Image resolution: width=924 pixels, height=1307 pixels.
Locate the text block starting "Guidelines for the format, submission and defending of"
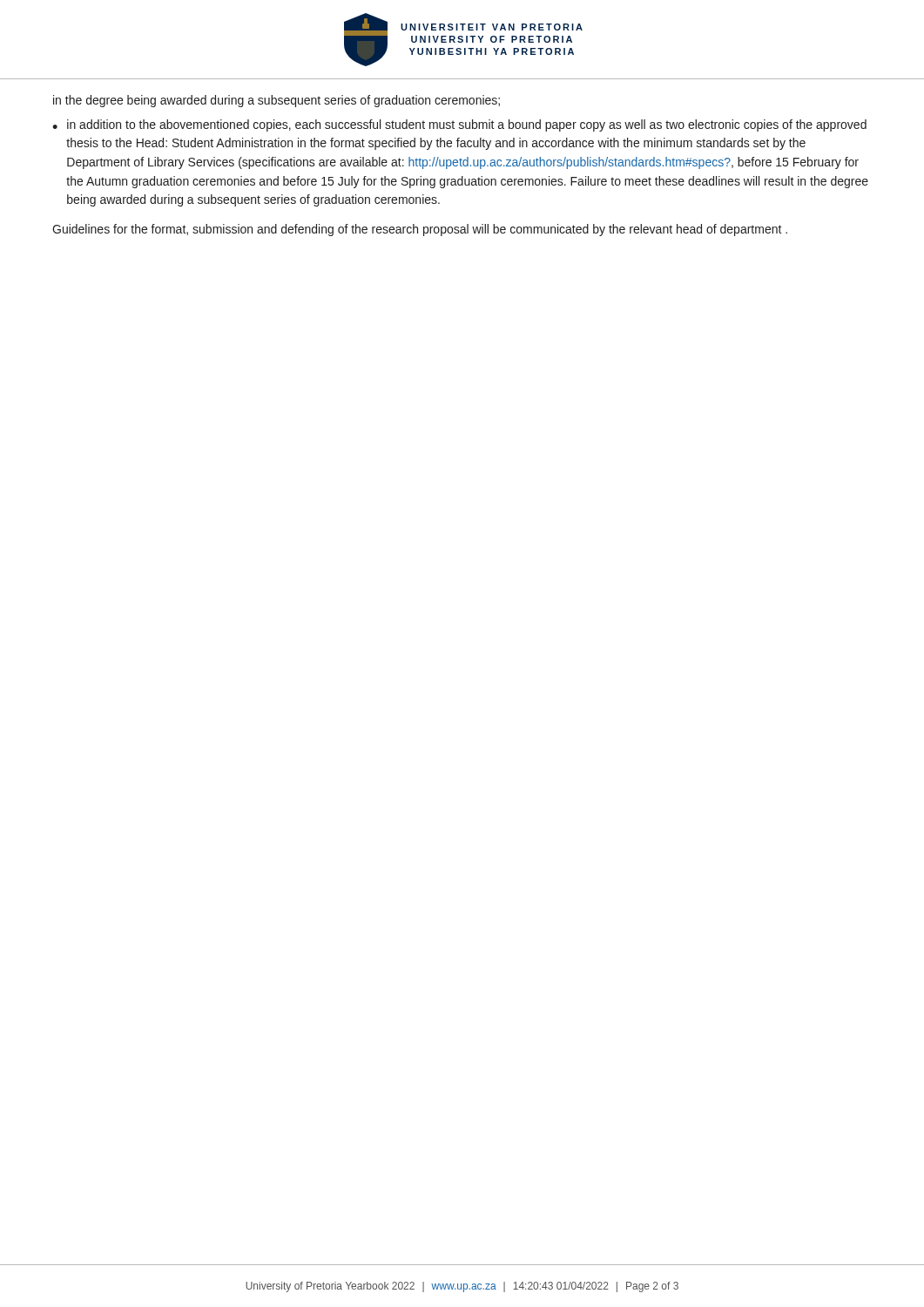(420, 229)
